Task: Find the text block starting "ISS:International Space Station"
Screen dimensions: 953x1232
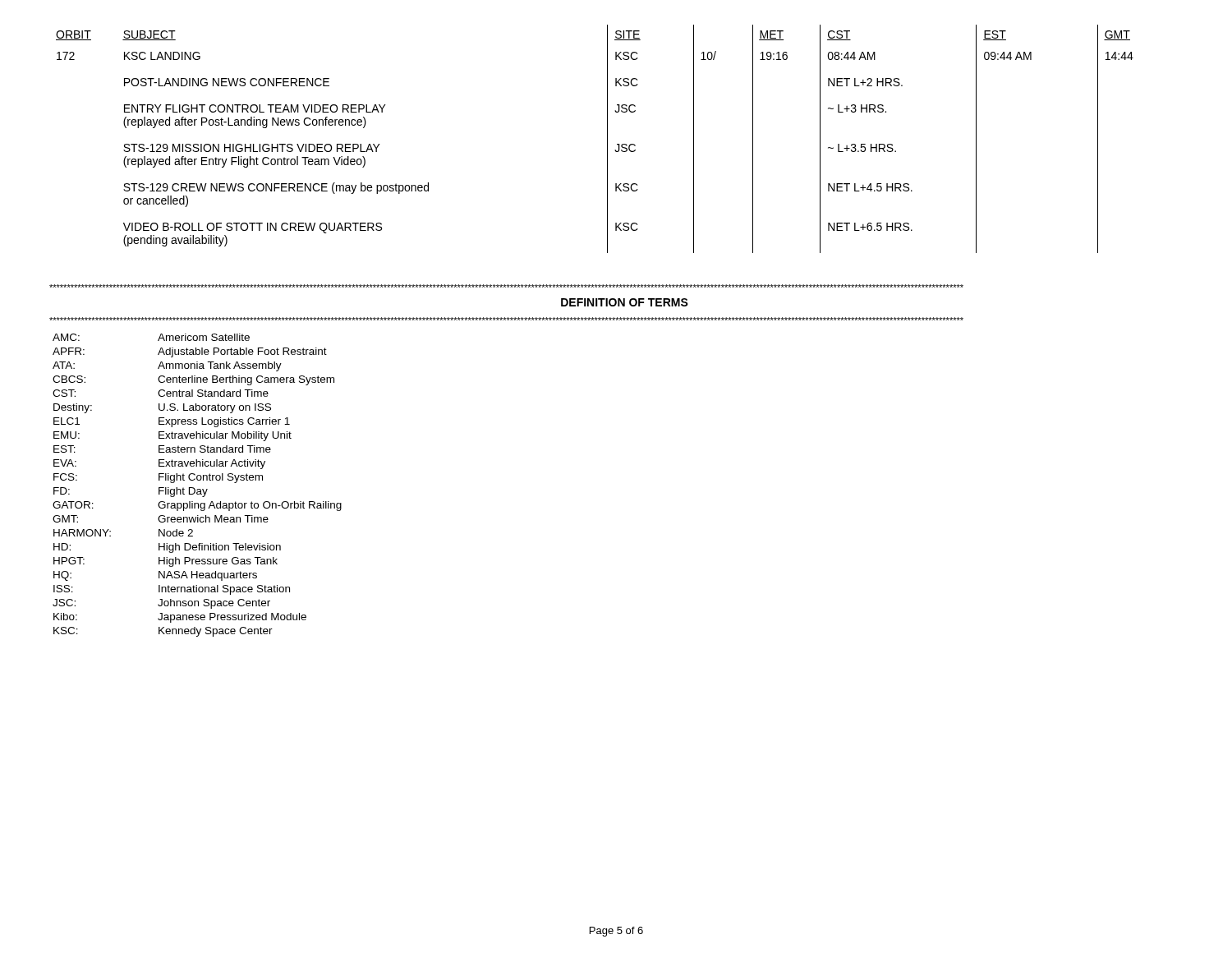Action: 172,590
